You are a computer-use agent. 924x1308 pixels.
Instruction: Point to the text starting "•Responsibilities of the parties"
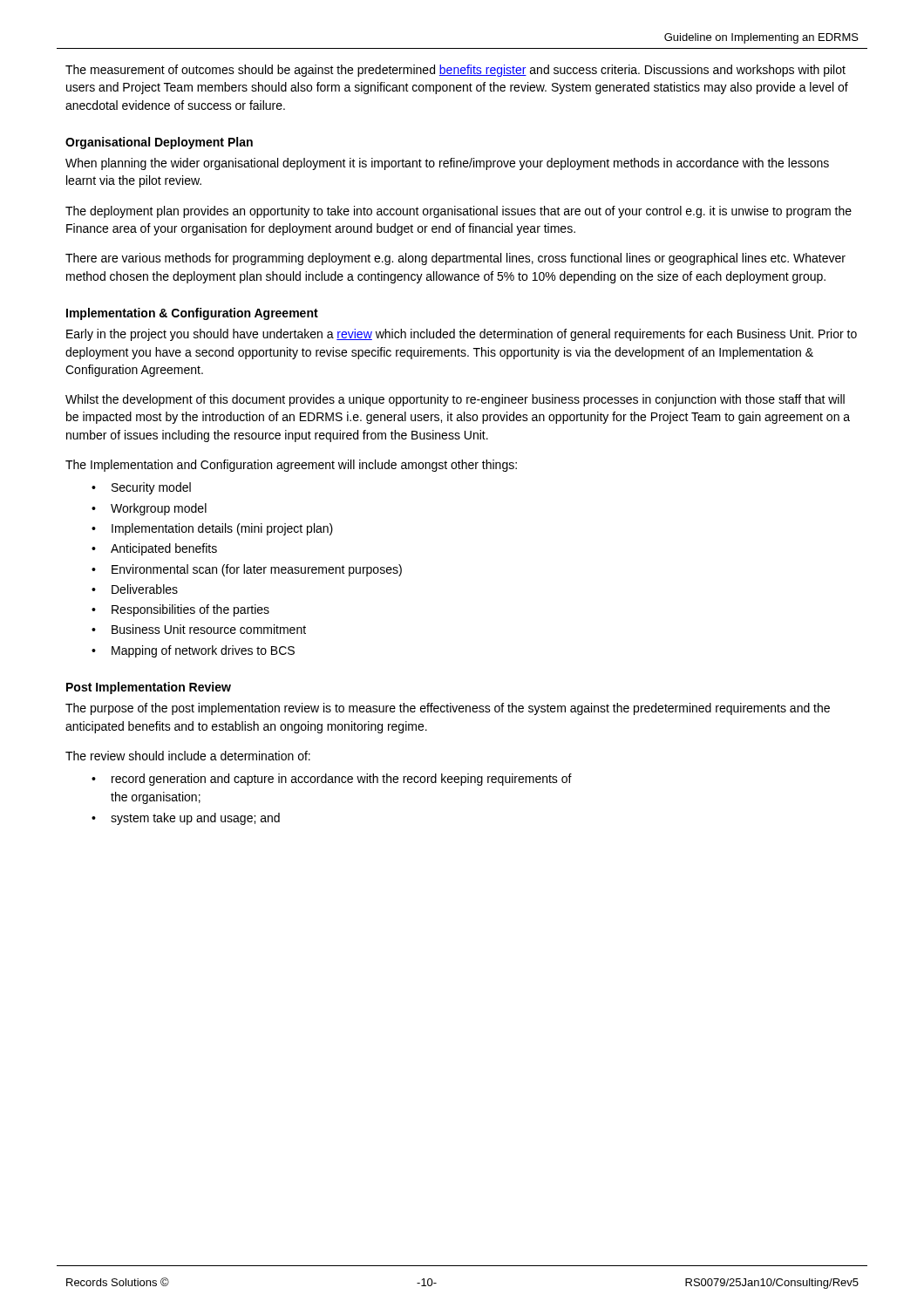(181, 610)
